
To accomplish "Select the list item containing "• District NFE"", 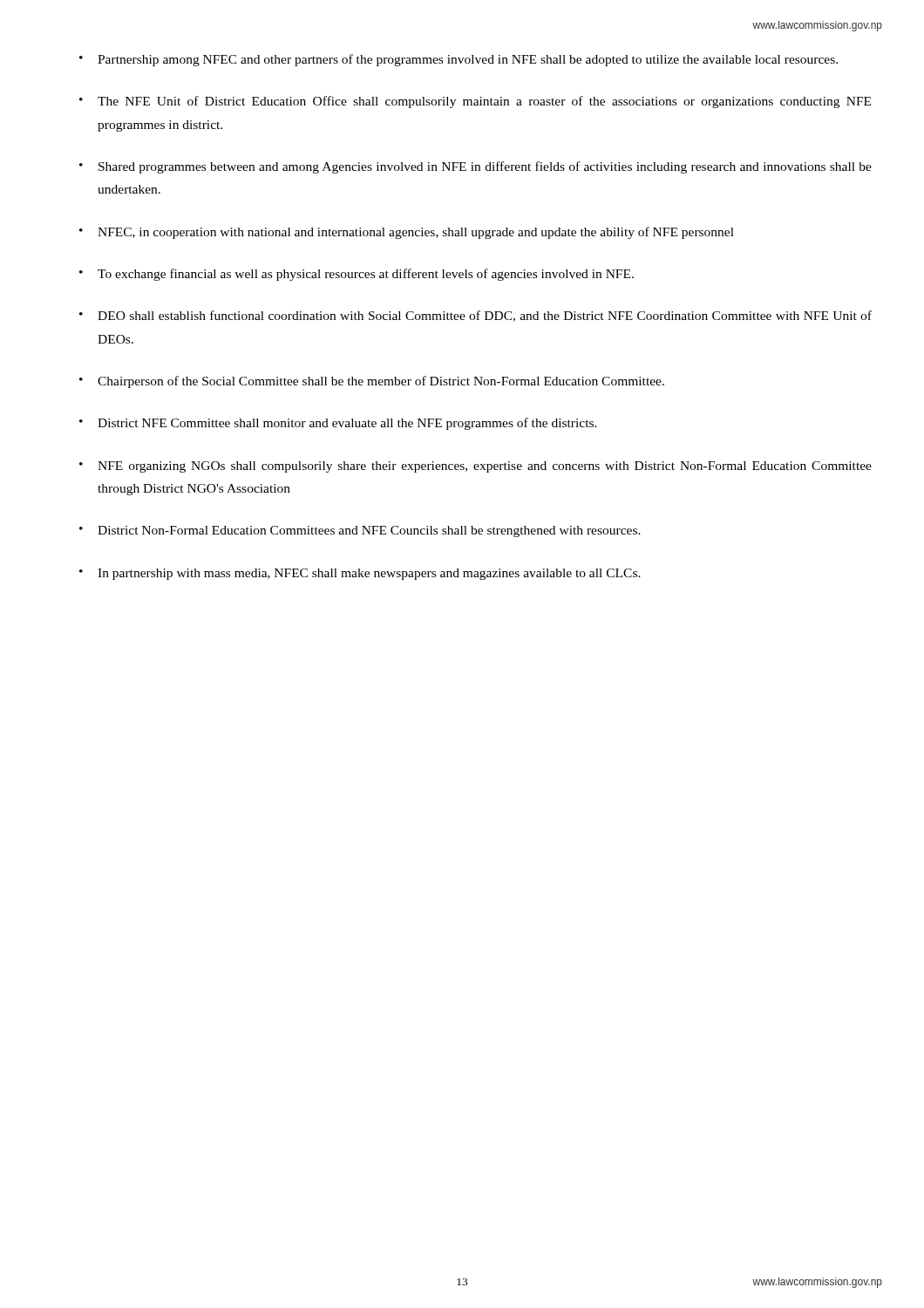I will pos(475,423).
